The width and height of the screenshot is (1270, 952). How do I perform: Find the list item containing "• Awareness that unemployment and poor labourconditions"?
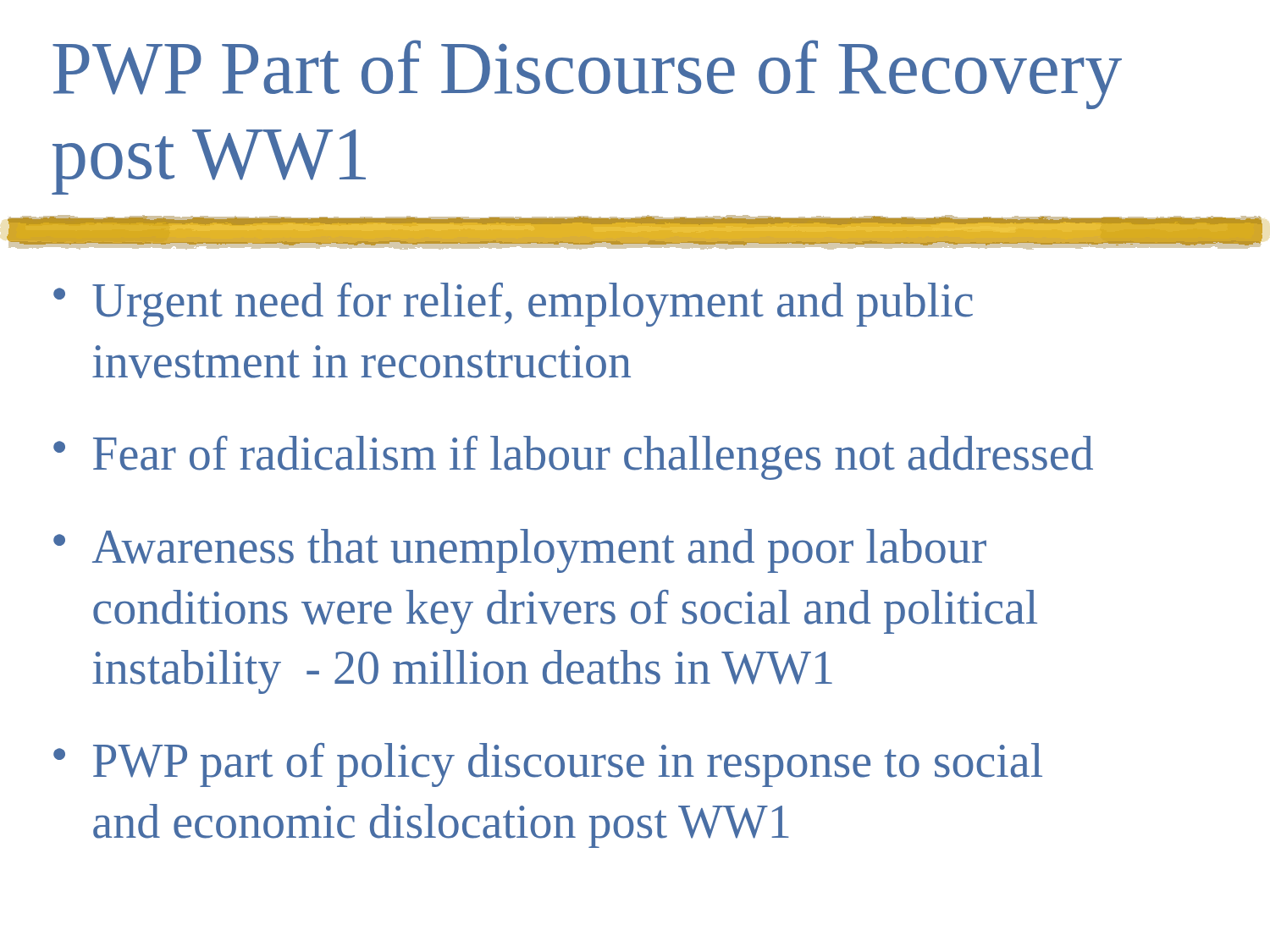tap(545, 608)
